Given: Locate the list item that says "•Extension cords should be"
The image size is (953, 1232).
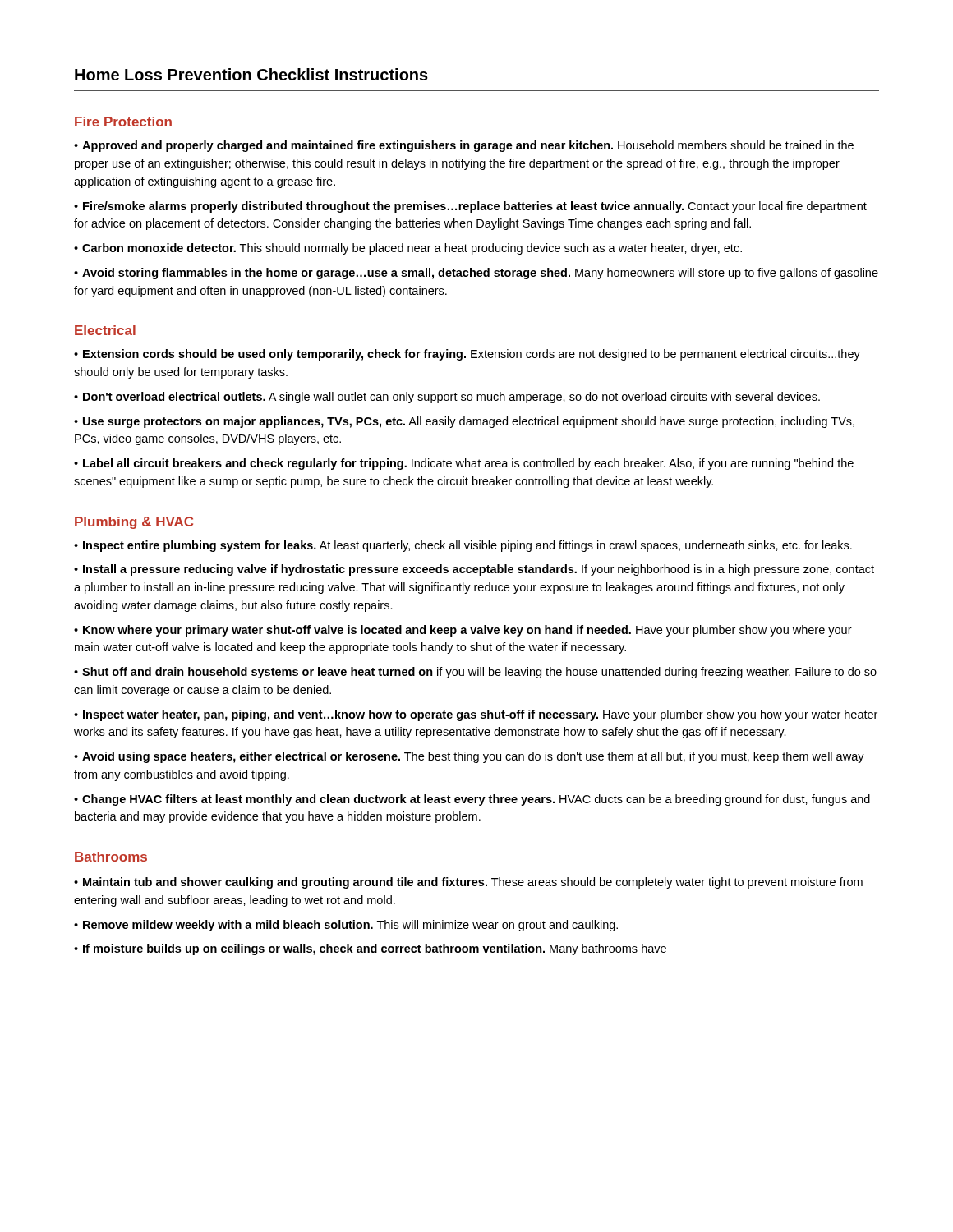Looking at the screenshot, I should pyautogui.click(x=467, y=362).
